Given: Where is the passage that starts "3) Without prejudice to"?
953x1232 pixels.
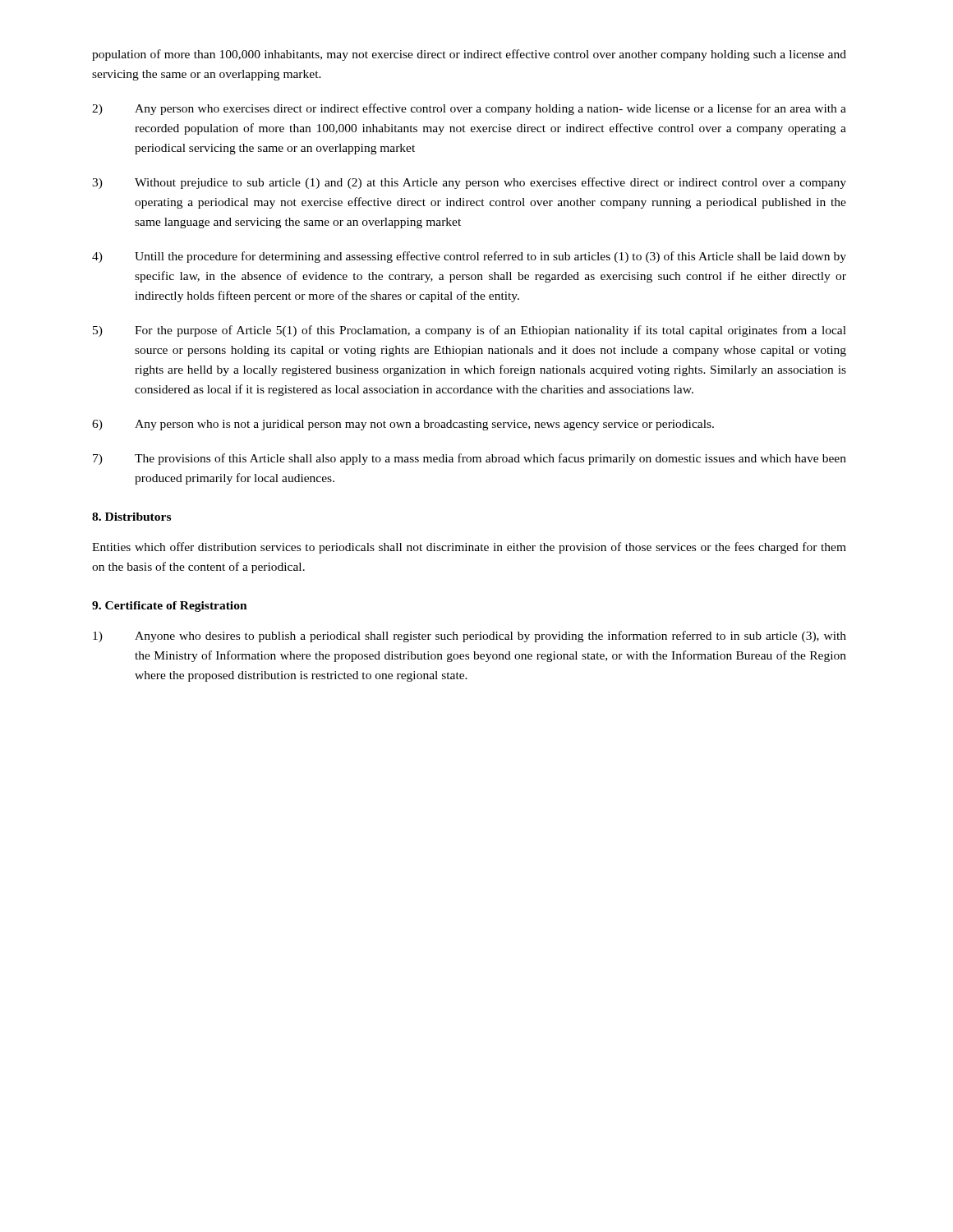Looking at the screenshot, I should [469, 202].
